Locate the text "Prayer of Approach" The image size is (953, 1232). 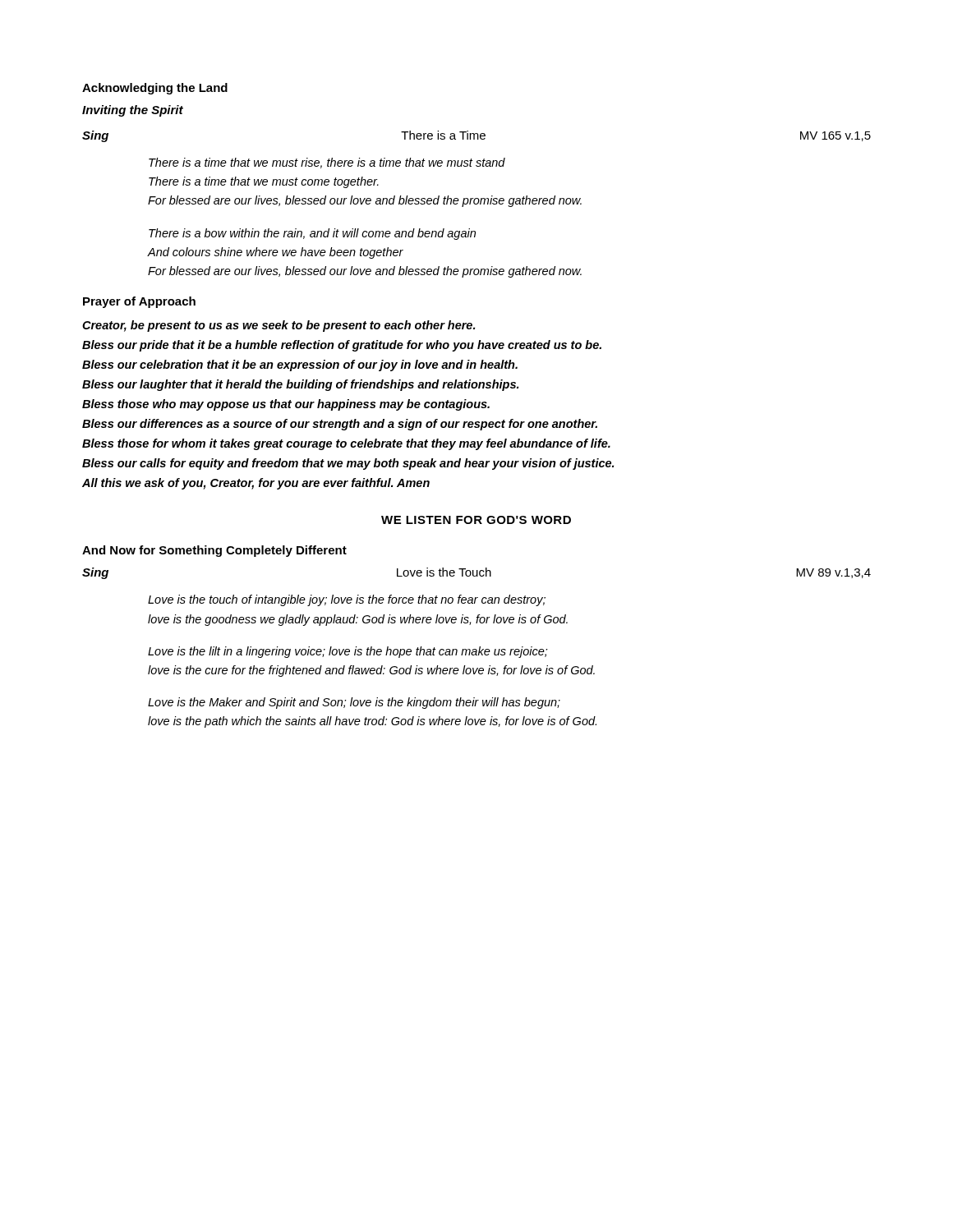click(x=139, y=301)
